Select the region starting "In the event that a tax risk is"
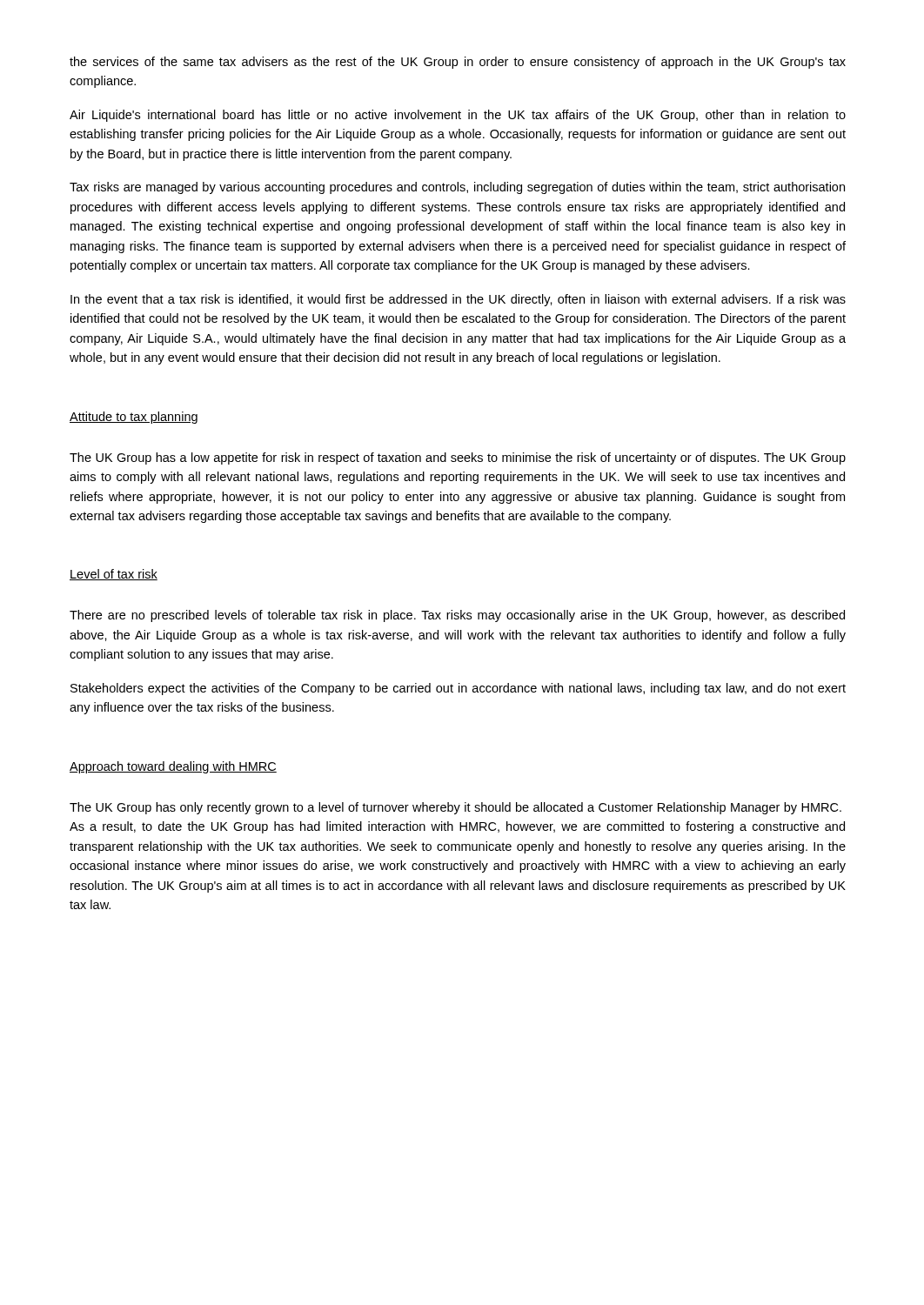 458,328
